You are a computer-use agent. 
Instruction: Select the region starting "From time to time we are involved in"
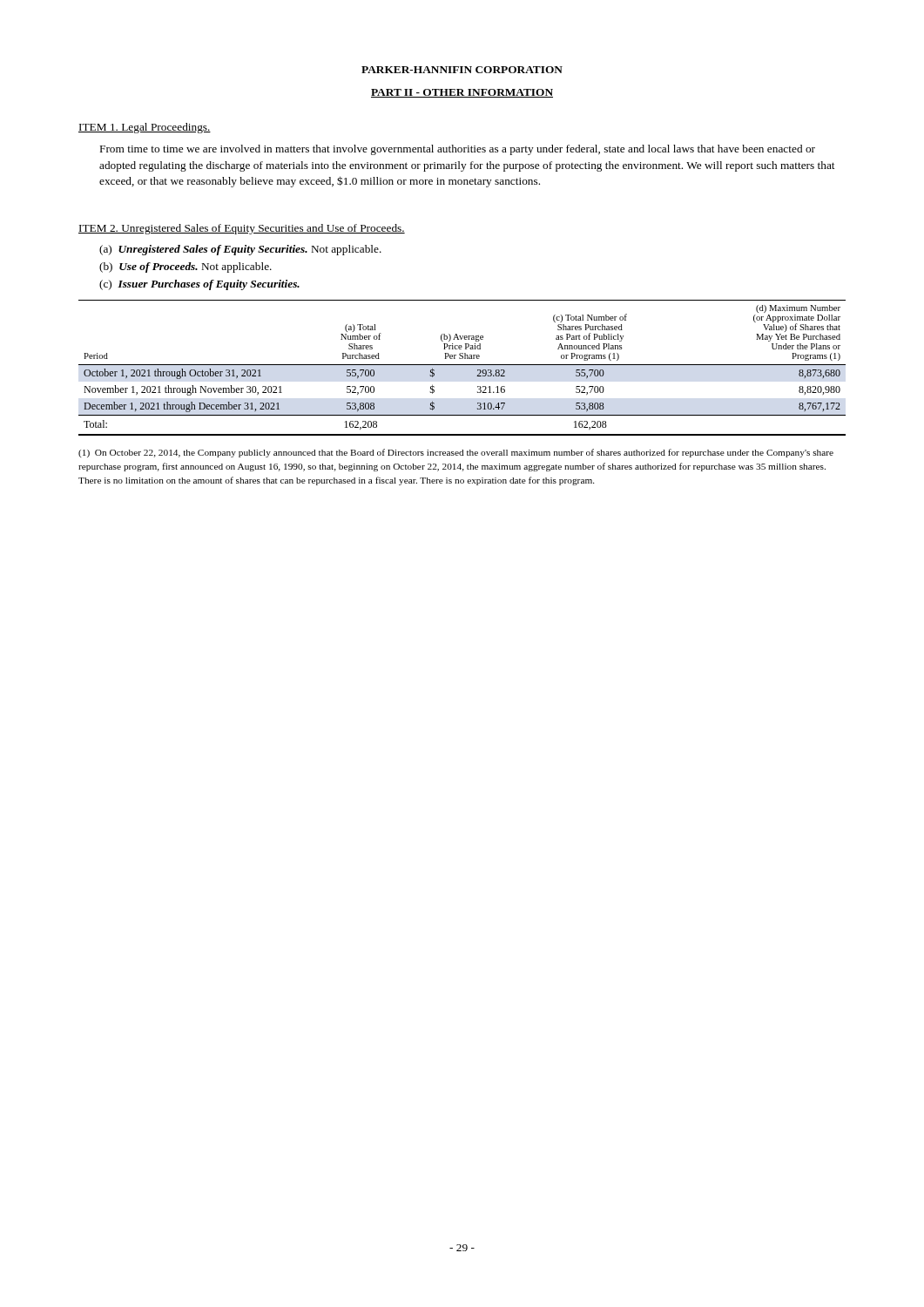click(x=467, y=165)
